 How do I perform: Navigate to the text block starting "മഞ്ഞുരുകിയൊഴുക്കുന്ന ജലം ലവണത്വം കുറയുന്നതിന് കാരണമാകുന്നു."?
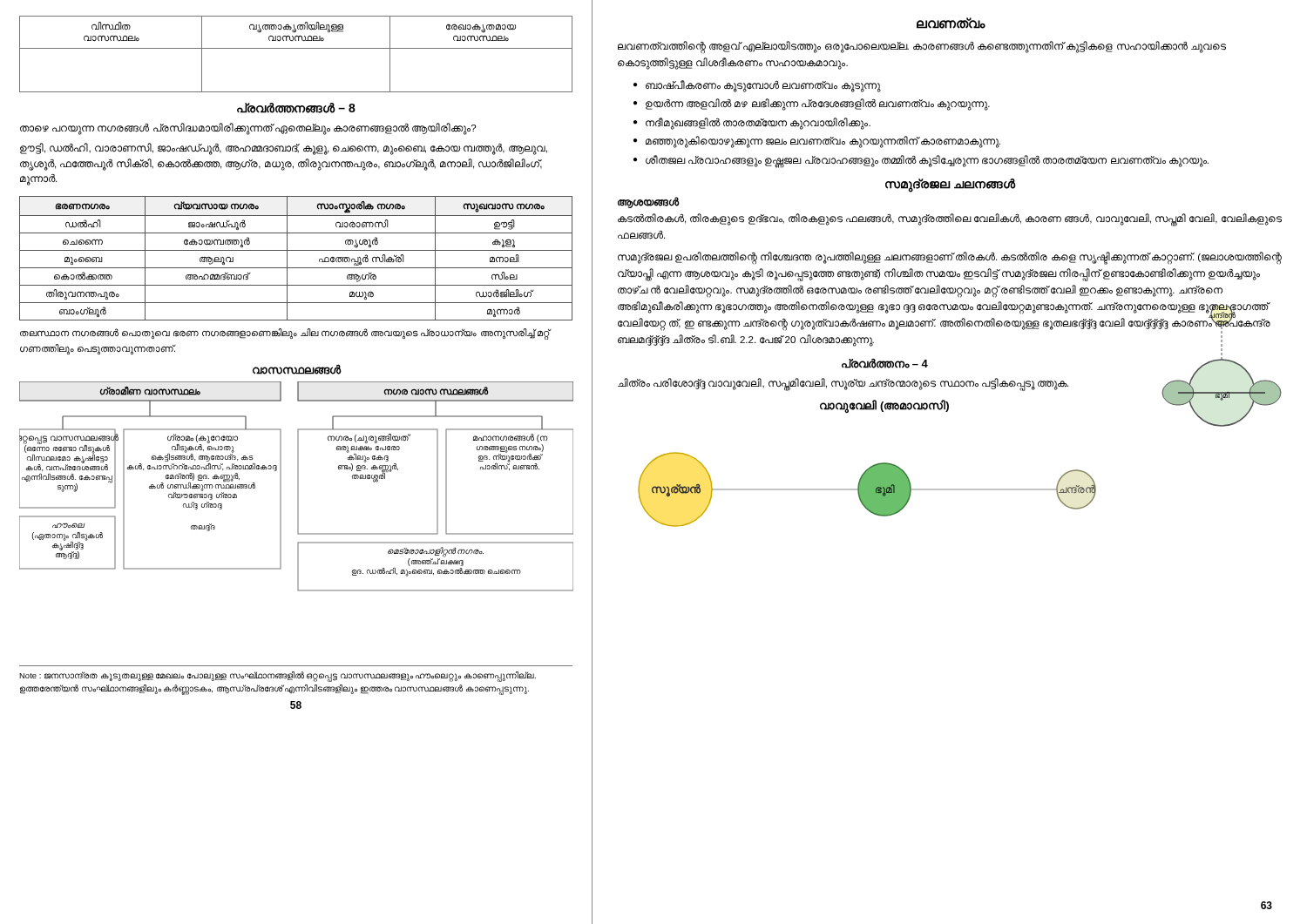(823, 141)
